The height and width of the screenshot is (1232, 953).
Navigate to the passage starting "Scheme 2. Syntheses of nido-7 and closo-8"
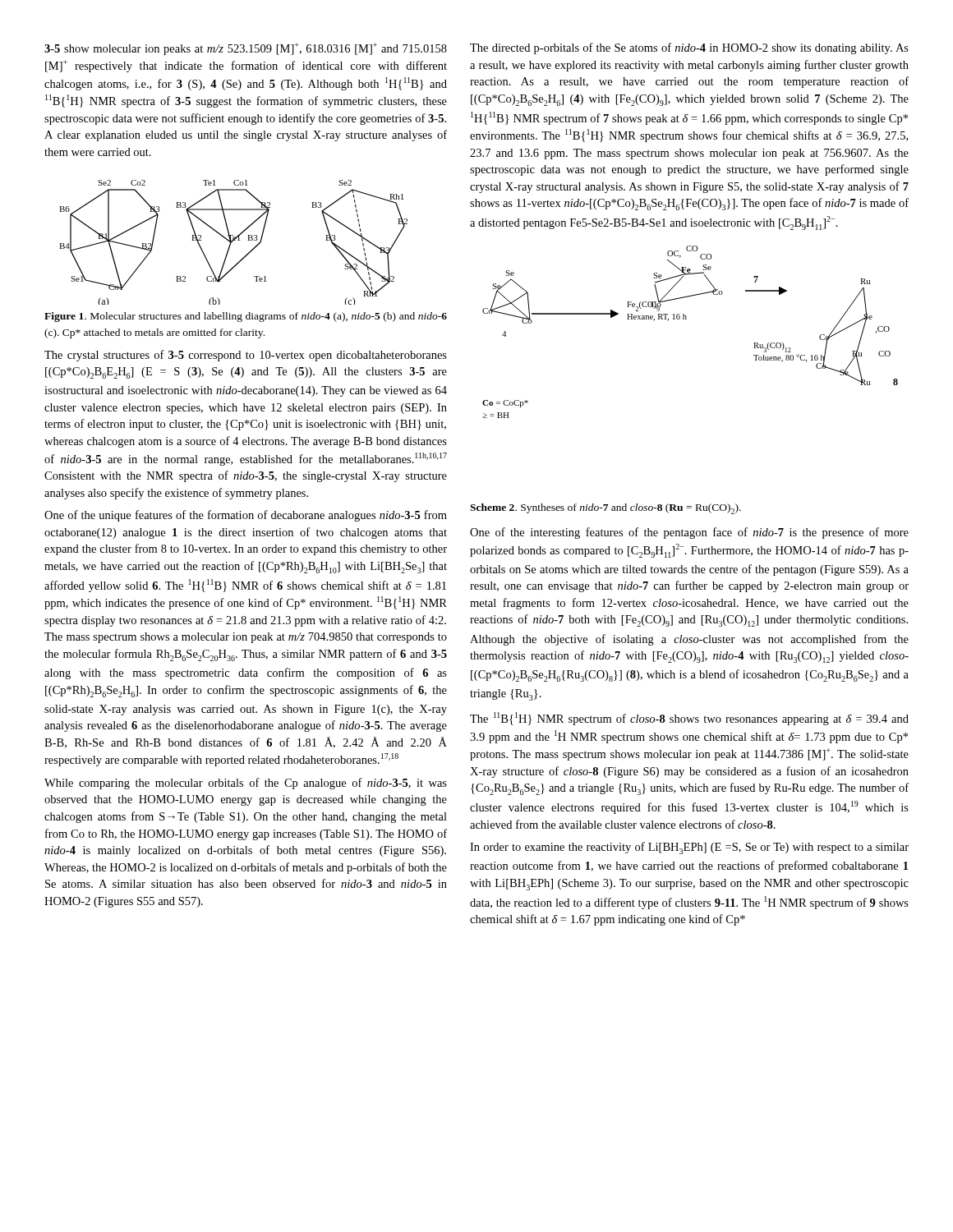tap(606, 509)
